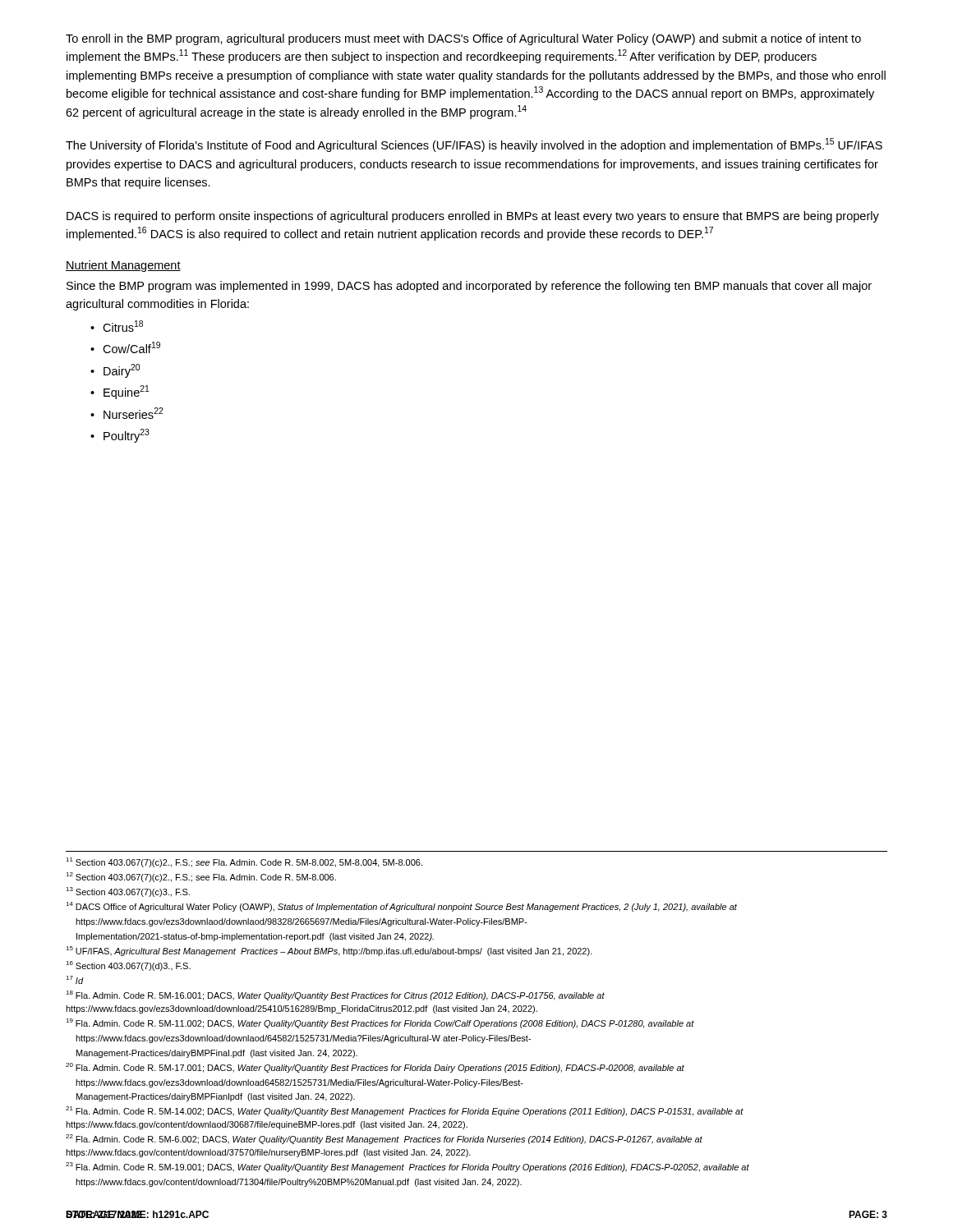Point to the block starting "To enroll in the BMP program,"
The image size is (953, 1232).
coord(476,76)
